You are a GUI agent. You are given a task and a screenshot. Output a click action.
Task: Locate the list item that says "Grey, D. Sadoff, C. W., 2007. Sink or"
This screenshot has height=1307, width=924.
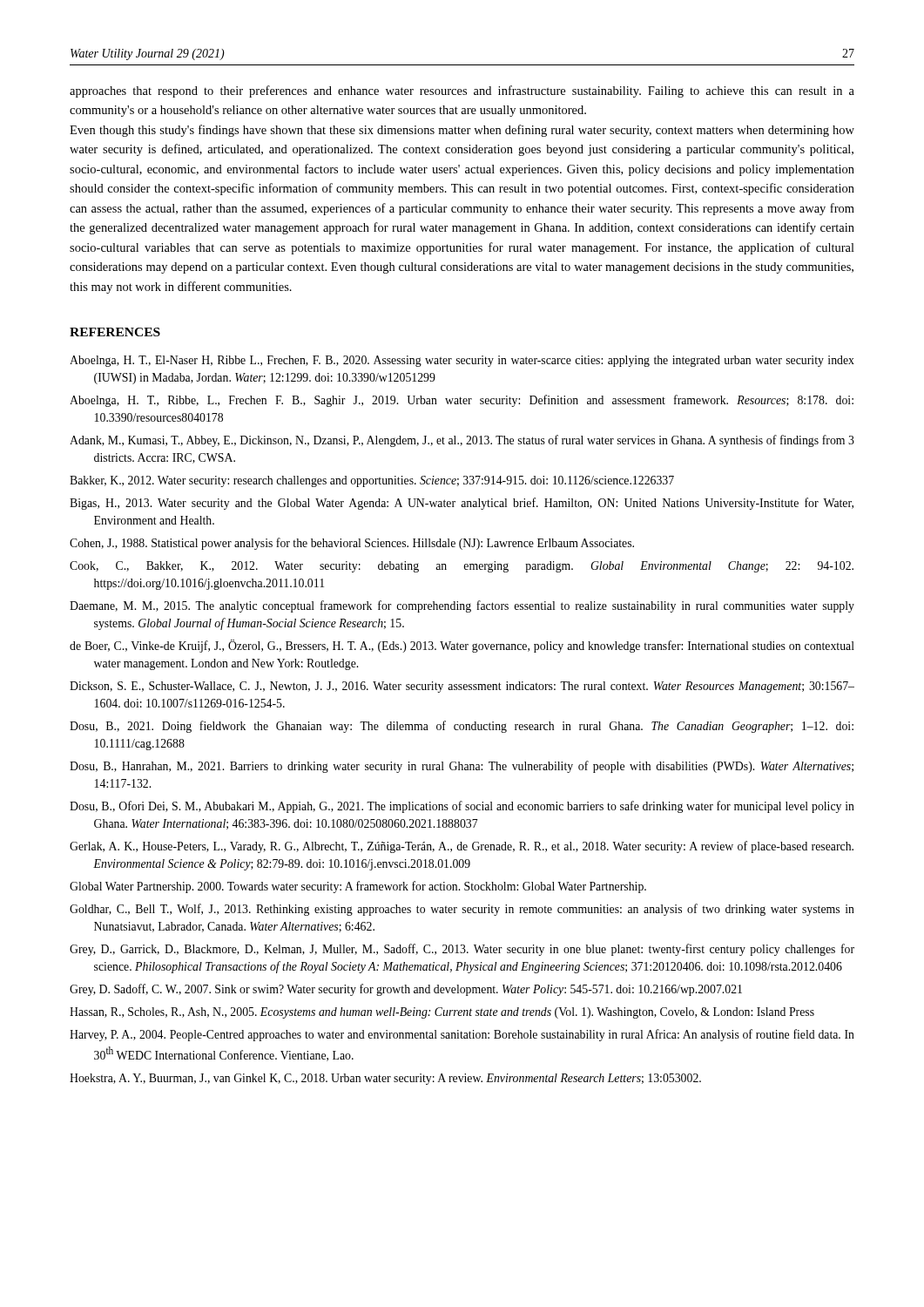[406, 990]
